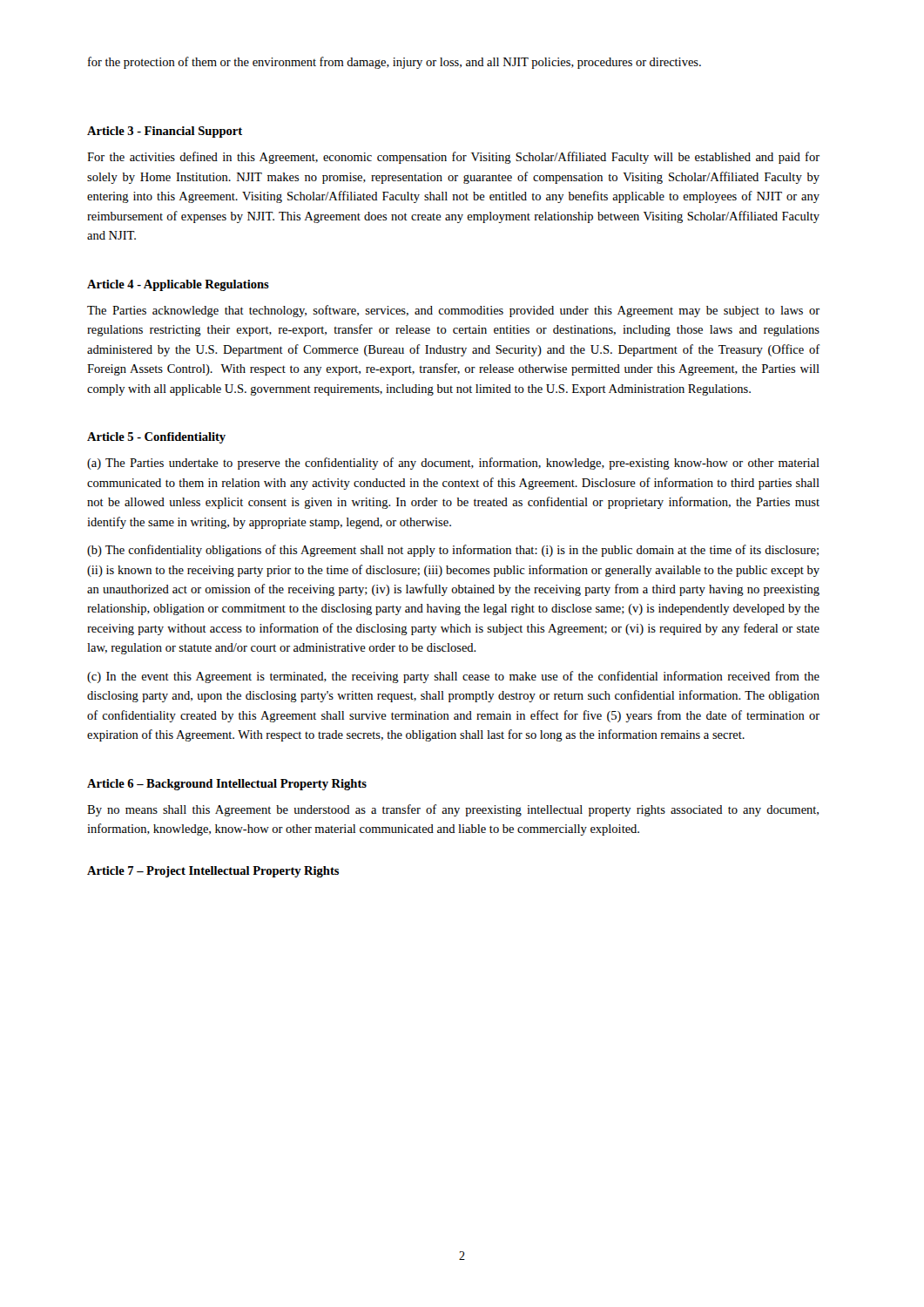
Task: Find the block on this page that starts "(a) The Parties undertake to"
Action: [x=453, y=492]
